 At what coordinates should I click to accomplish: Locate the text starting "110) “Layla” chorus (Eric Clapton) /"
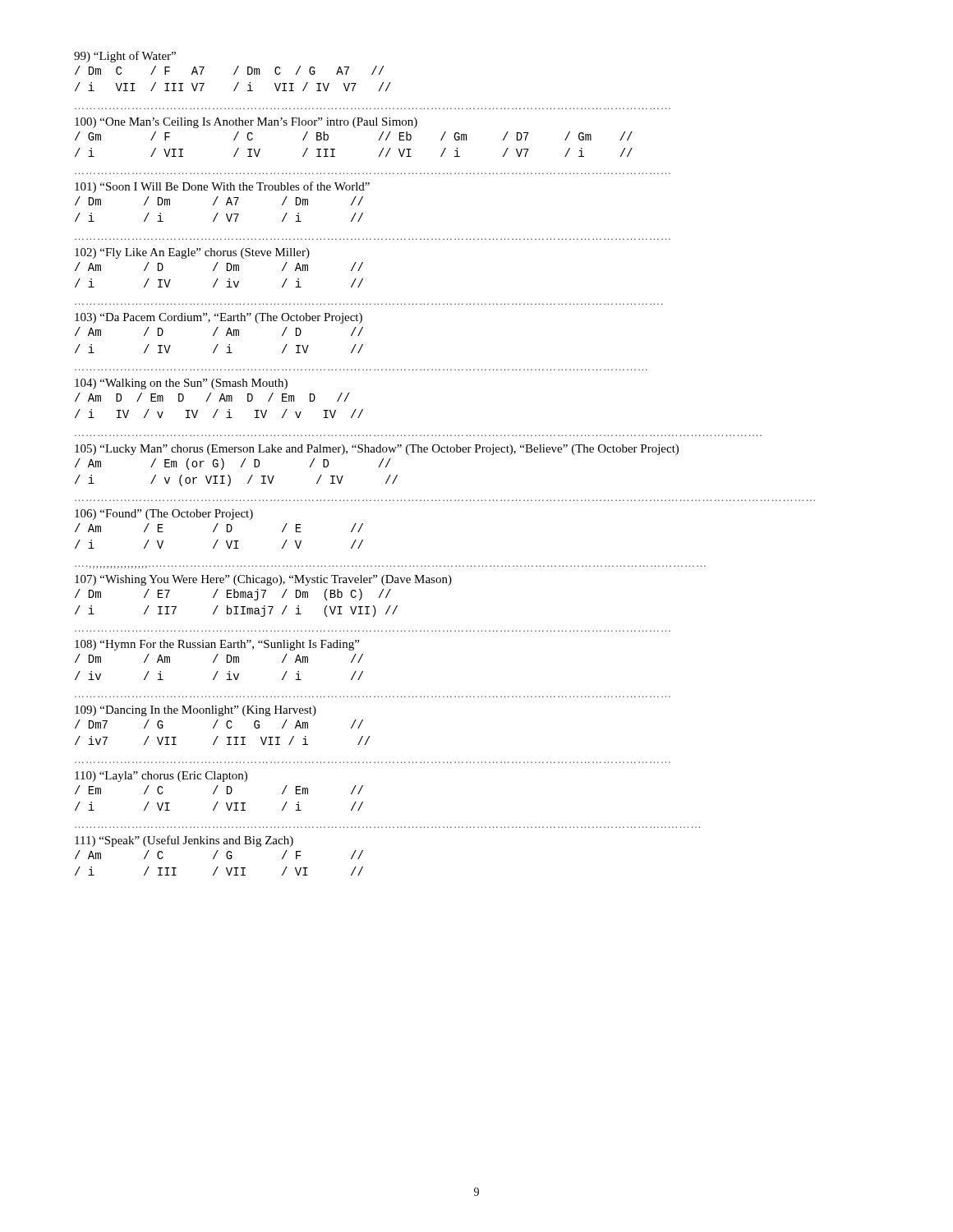(x=161, y=777)
